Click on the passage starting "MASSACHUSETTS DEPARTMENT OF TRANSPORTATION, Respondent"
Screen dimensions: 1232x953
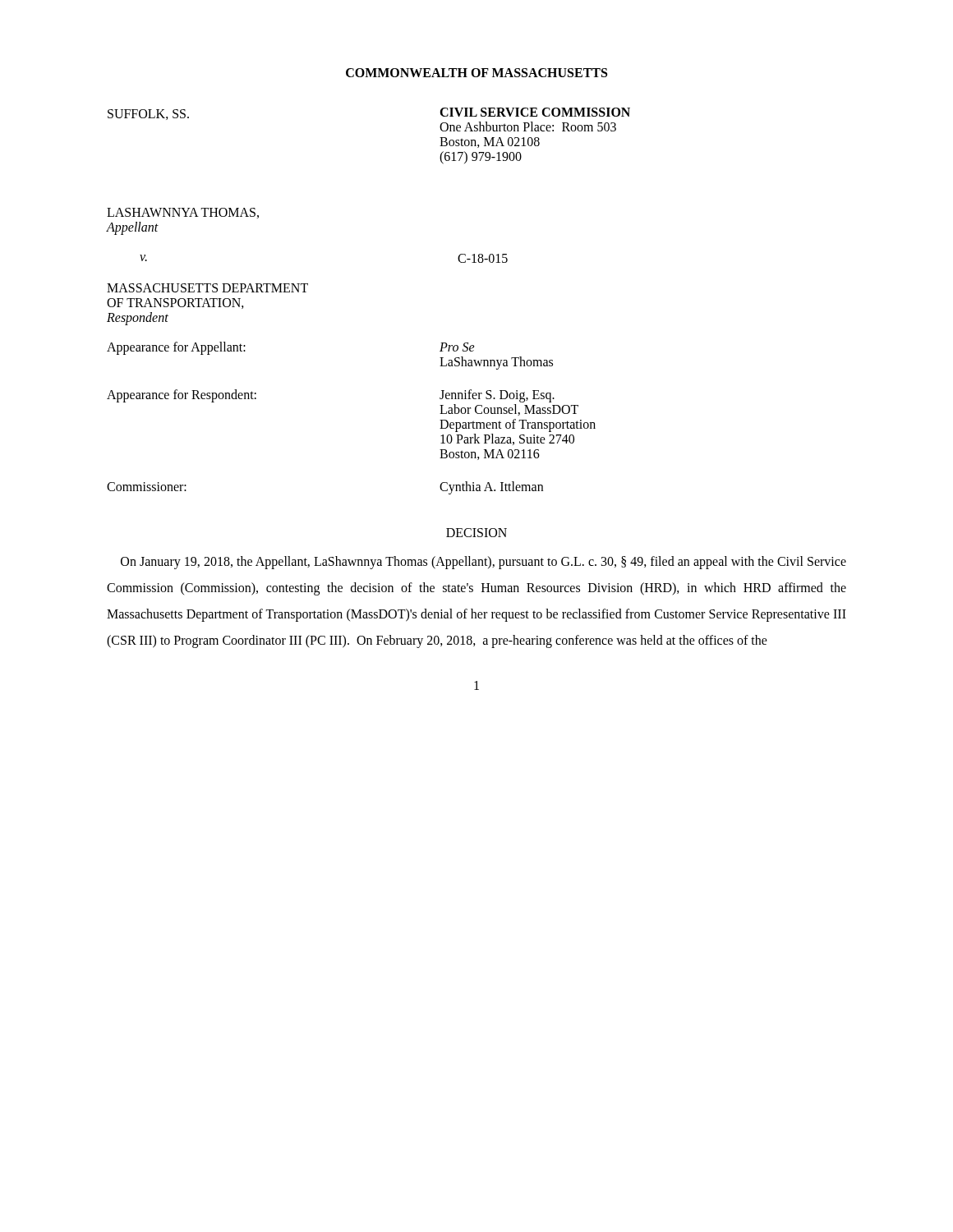(208, 303)
